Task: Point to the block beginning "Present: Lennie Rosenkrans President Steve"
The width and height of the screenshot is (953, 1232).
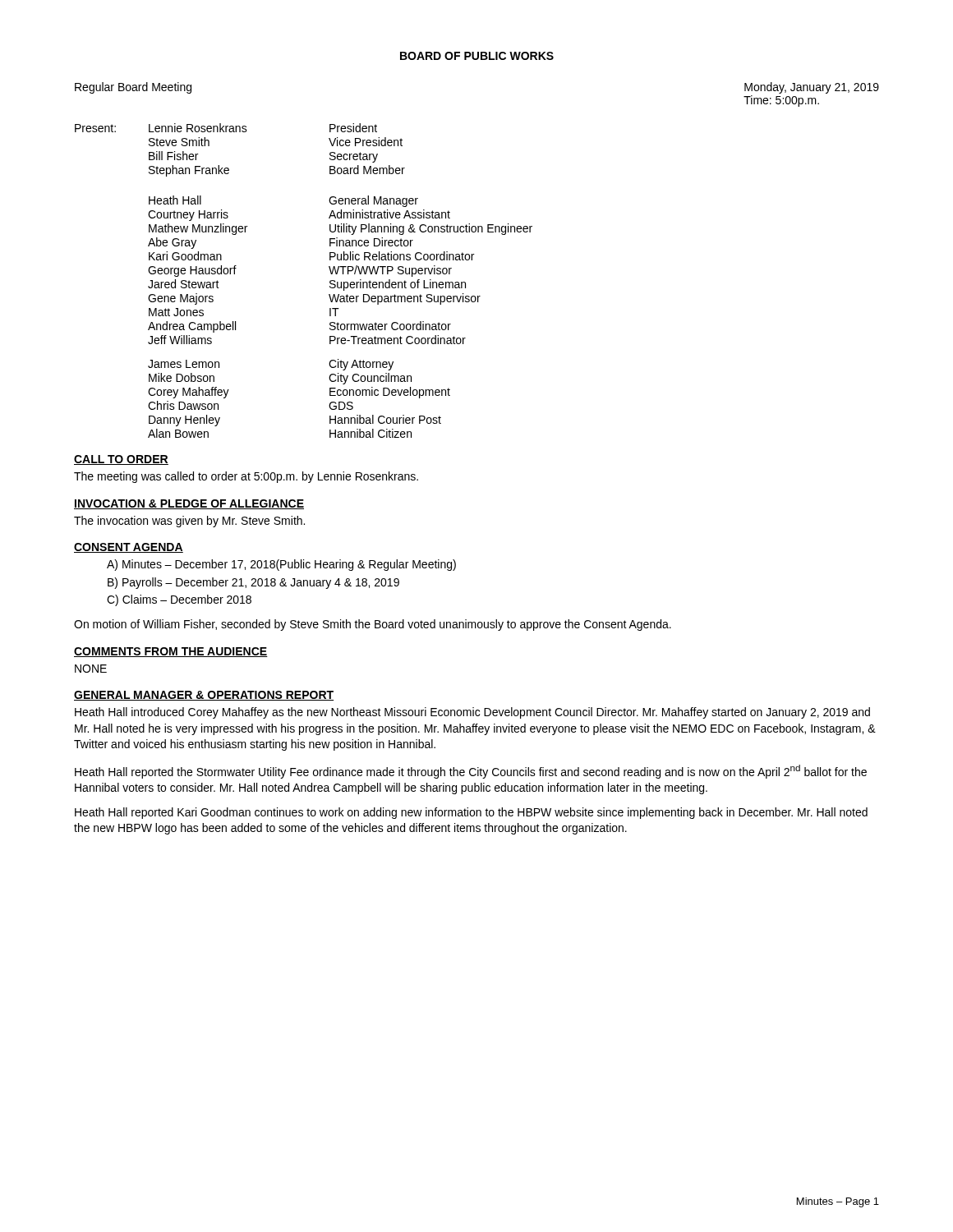Action: pyautogui.click(x=476, y=281)
